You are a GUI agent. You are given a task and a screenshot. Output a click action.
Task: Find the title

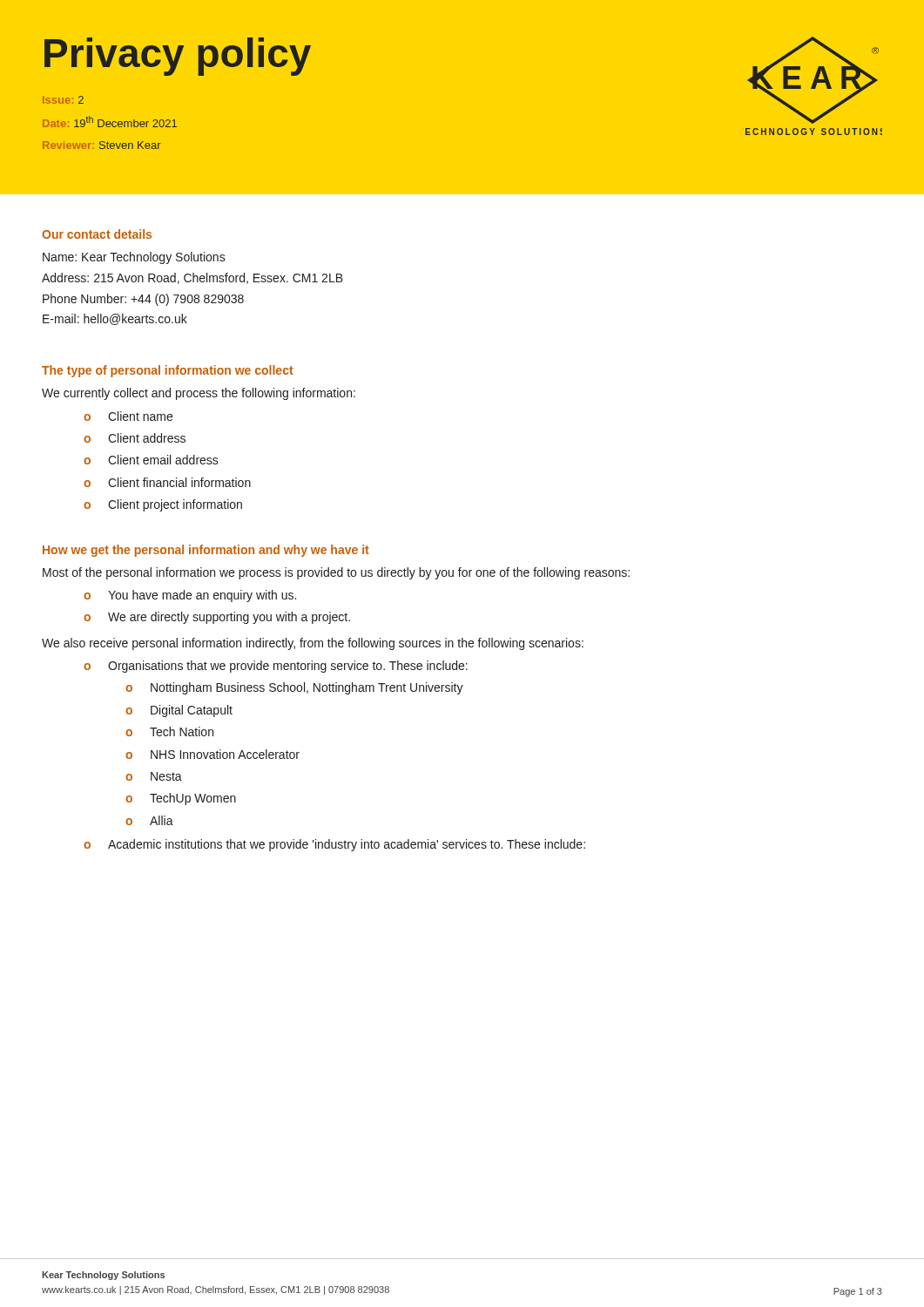177,53
